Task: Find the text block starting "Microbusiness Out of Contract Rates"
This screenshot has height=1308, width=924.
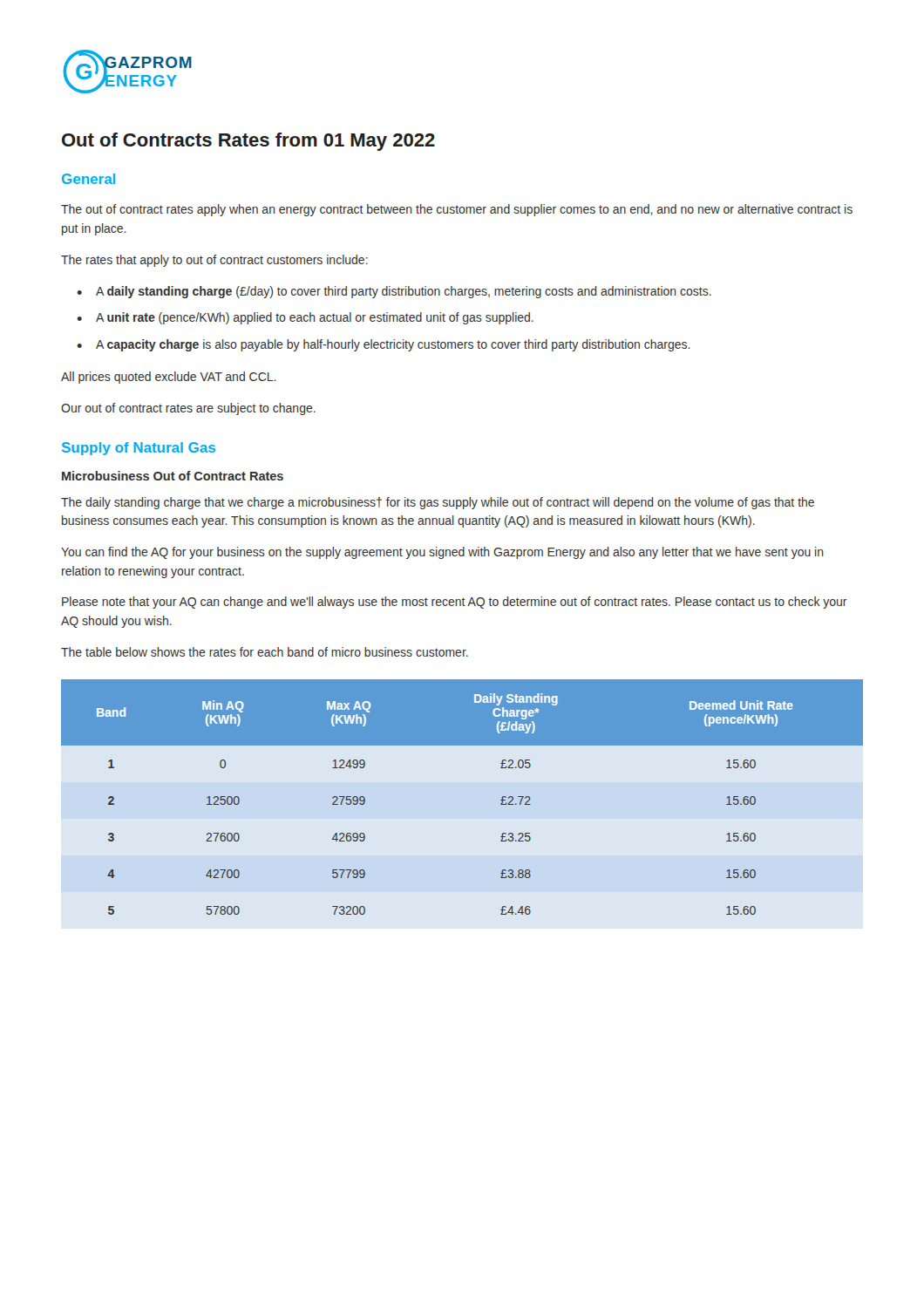Action: coord(172,476)
